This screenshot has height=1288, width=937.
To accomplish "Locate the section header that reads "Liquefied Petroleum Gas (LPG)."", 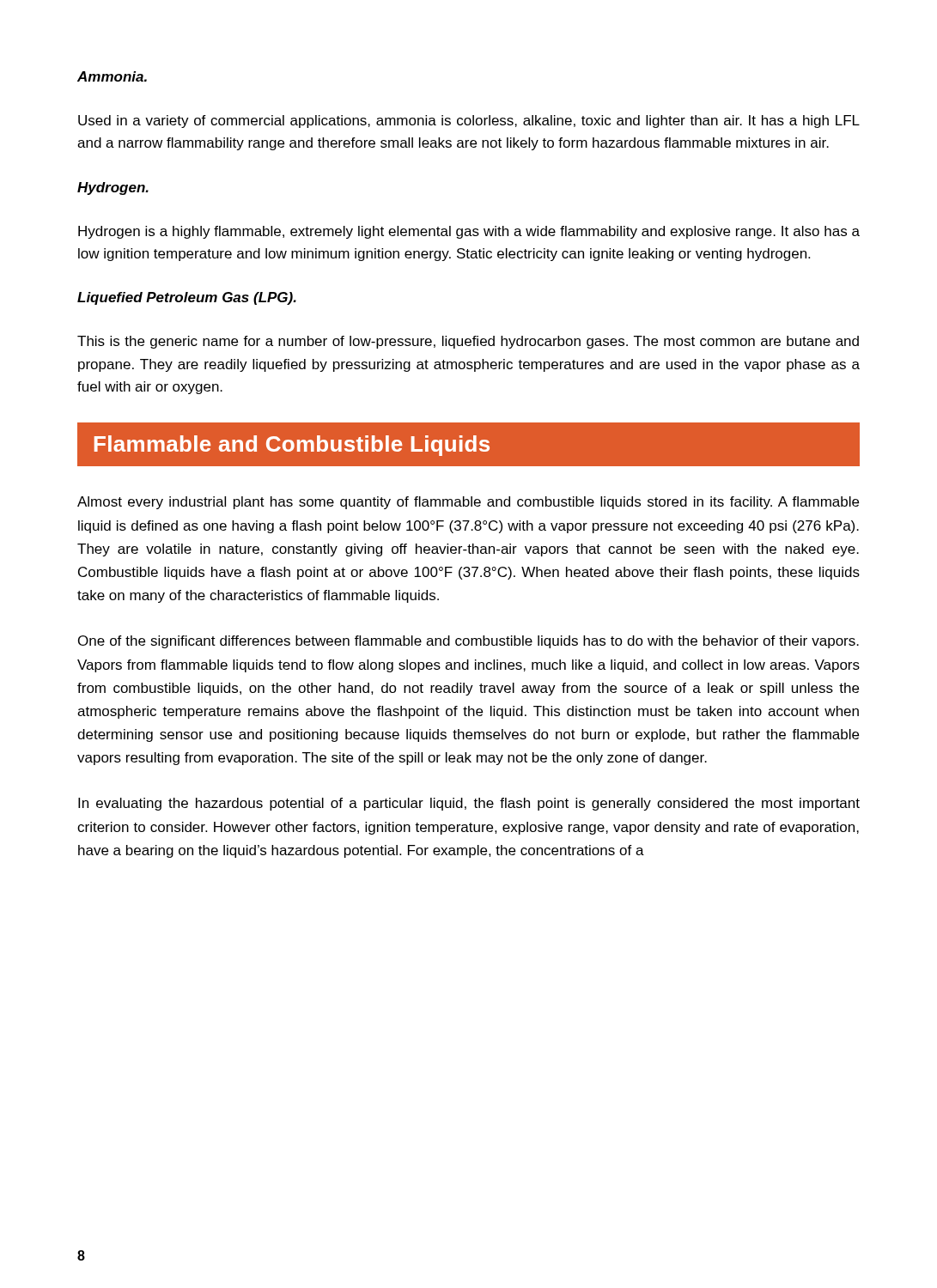I will (x=187, y=298).
